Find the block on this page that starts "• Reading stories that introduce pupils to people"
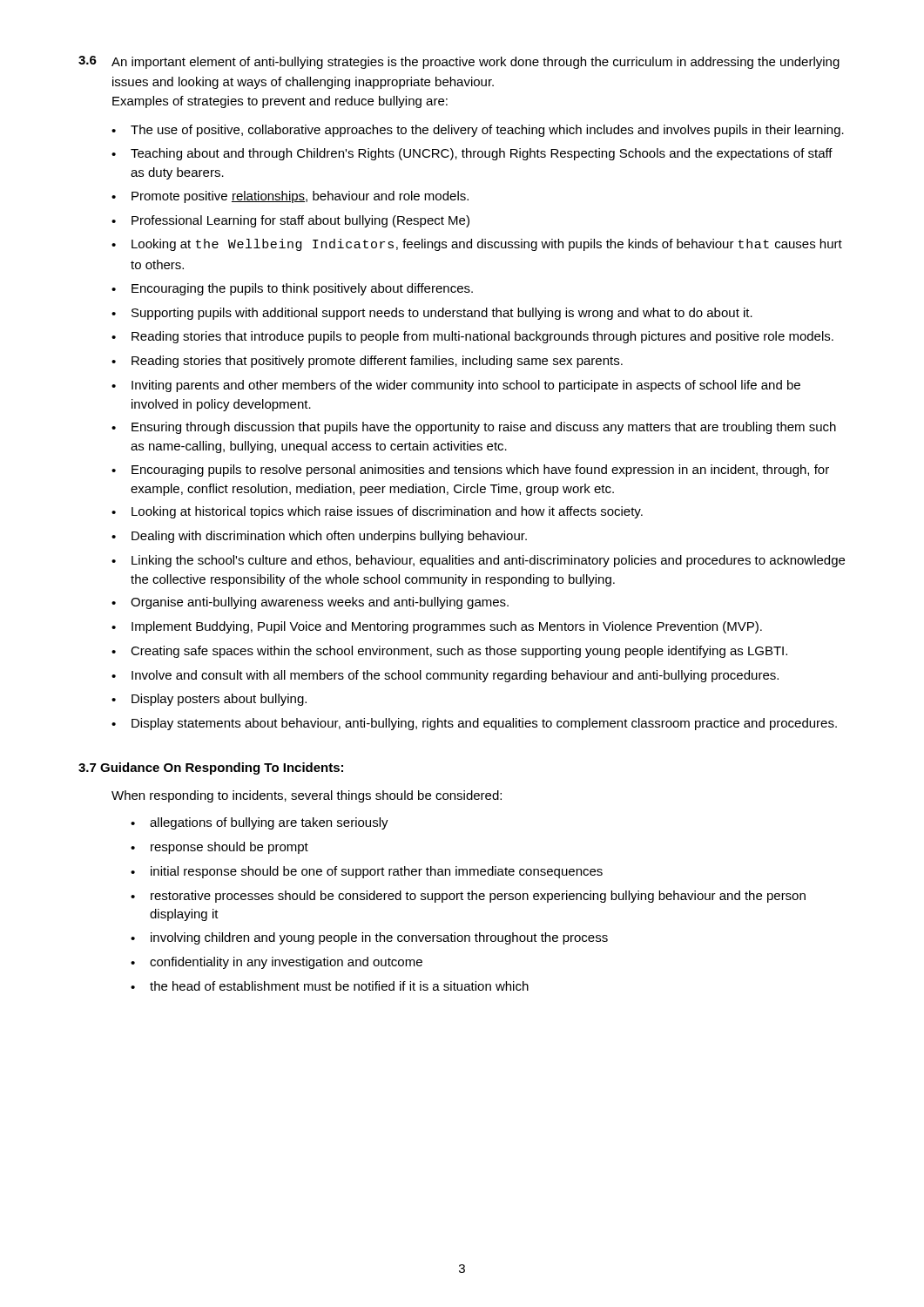 479,337
